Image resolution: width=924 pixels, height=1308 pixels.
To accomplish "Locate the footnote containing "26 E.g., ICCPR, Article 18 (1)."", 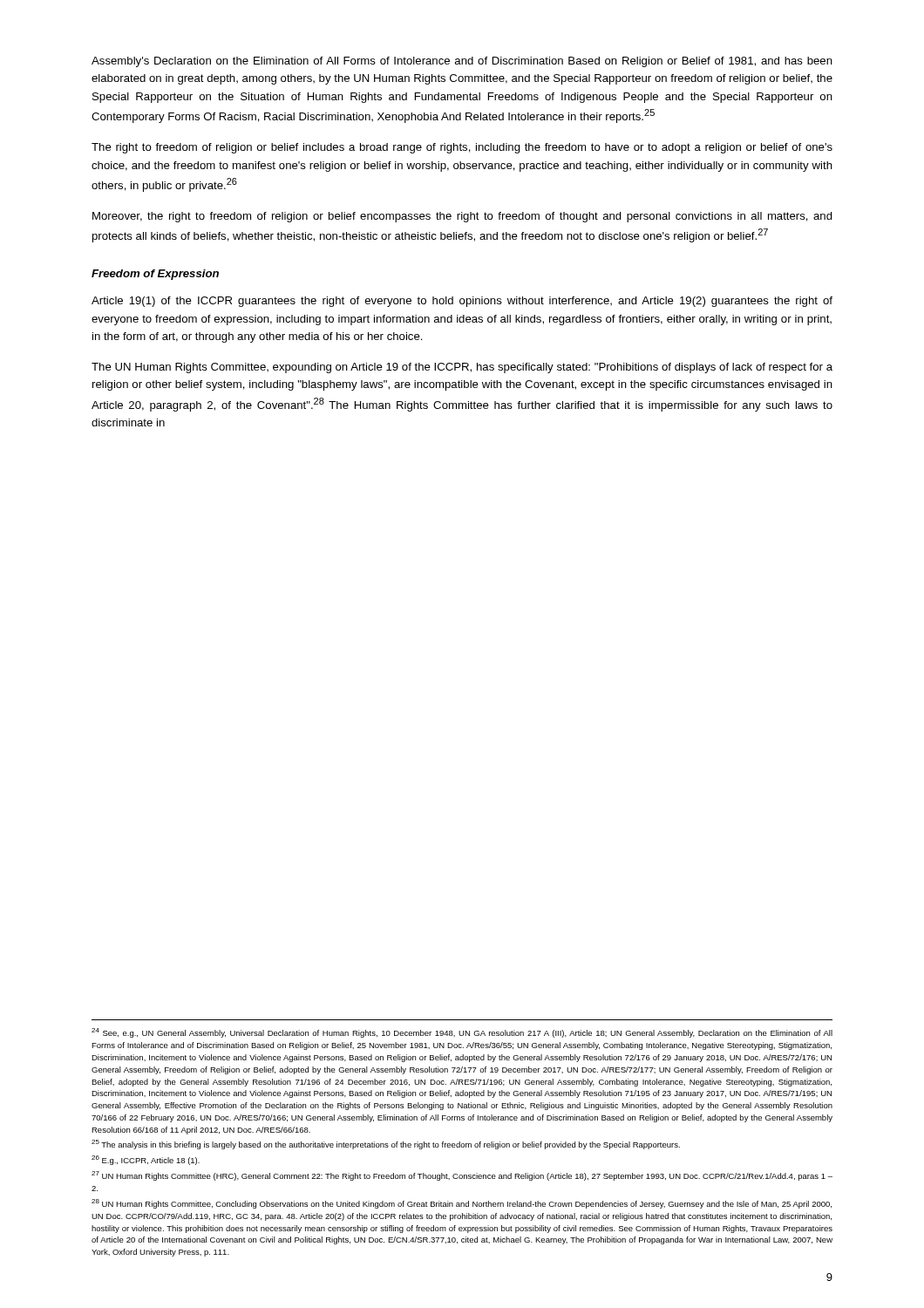I will pyautogui.click(x=146, y=1160).
